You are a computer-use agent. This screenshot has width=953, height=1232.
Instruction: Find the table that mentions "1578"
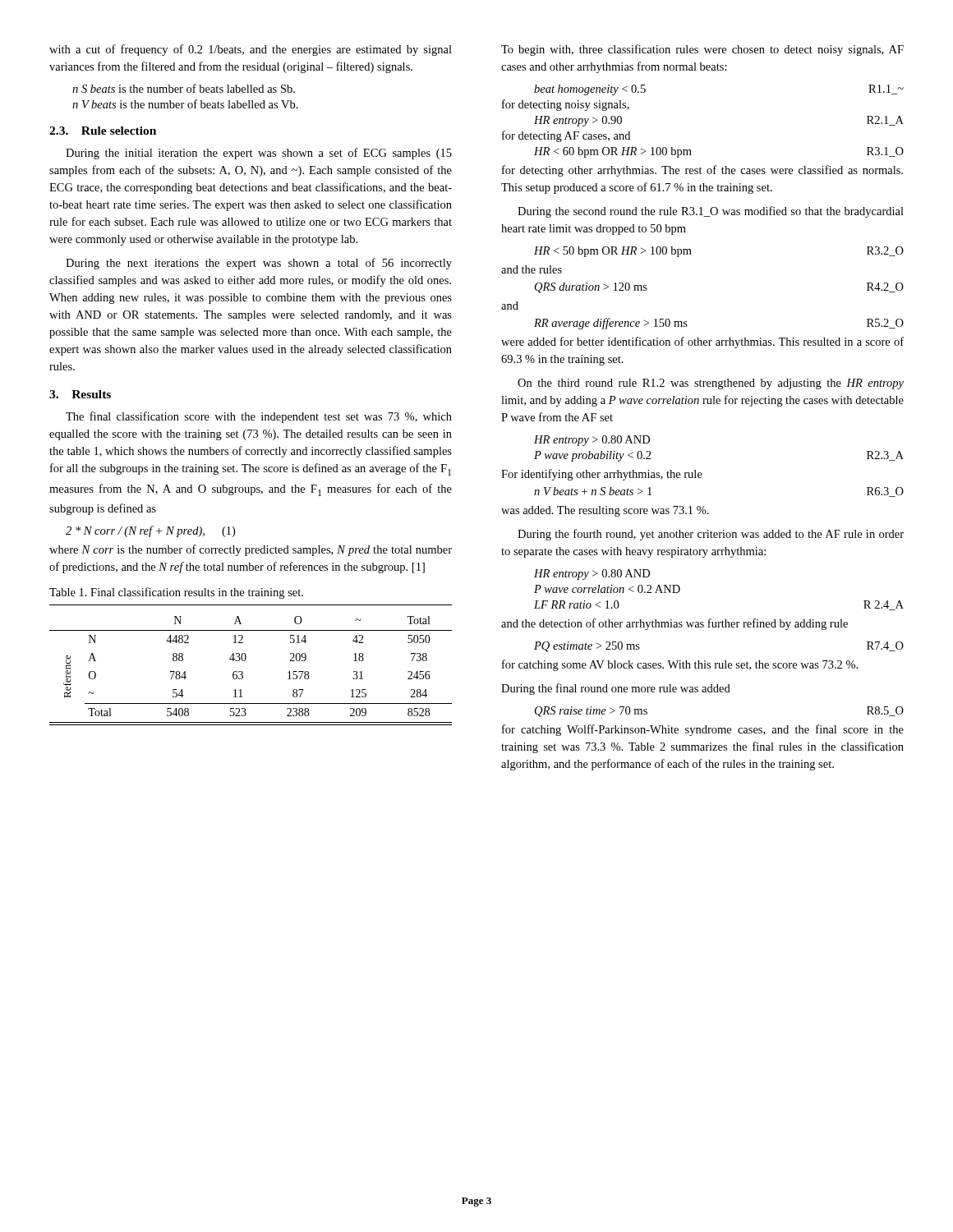pos(251,665)
